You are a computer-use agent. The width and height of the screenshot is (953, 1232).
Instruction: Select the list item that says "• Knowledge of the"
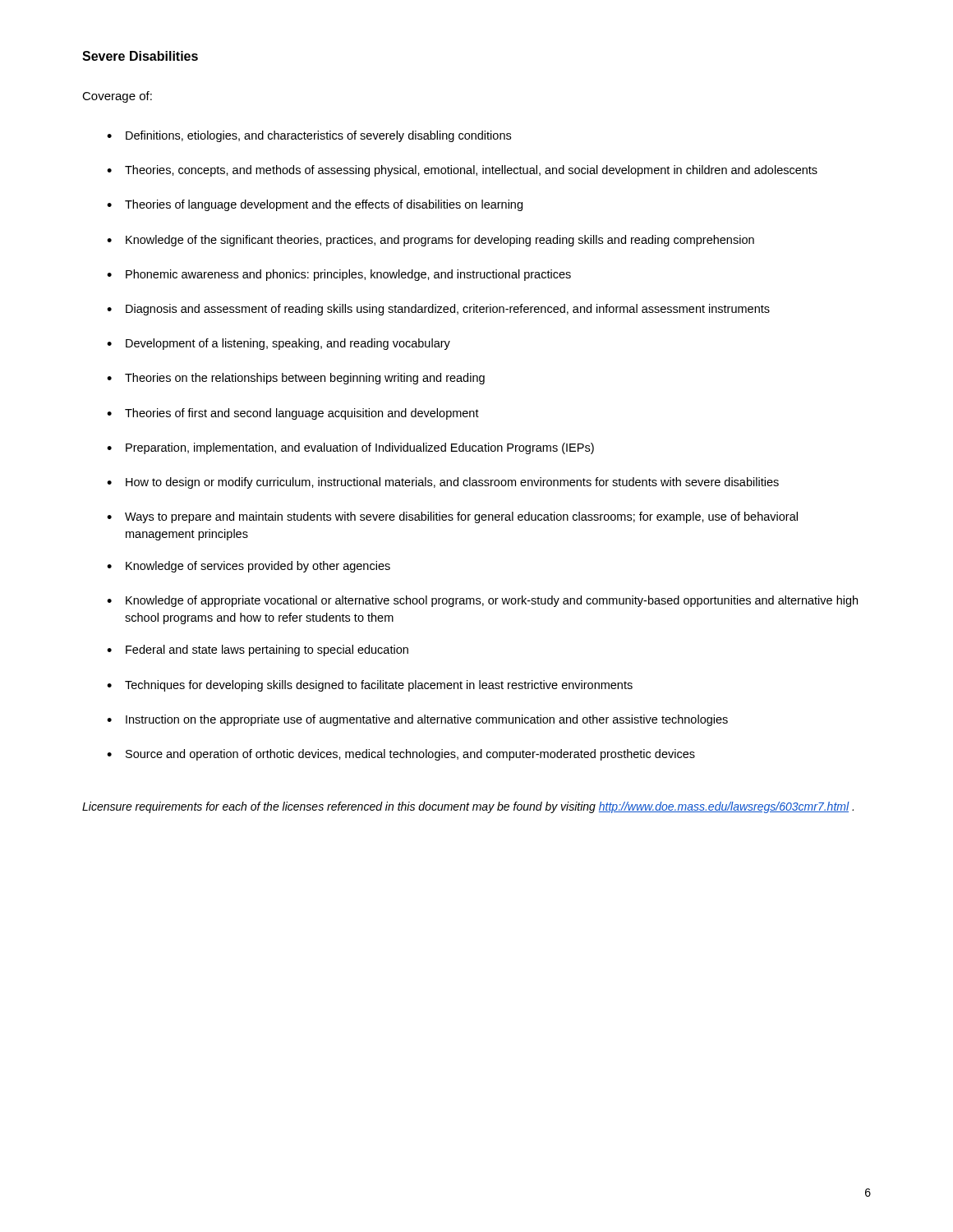pos(431,241)
